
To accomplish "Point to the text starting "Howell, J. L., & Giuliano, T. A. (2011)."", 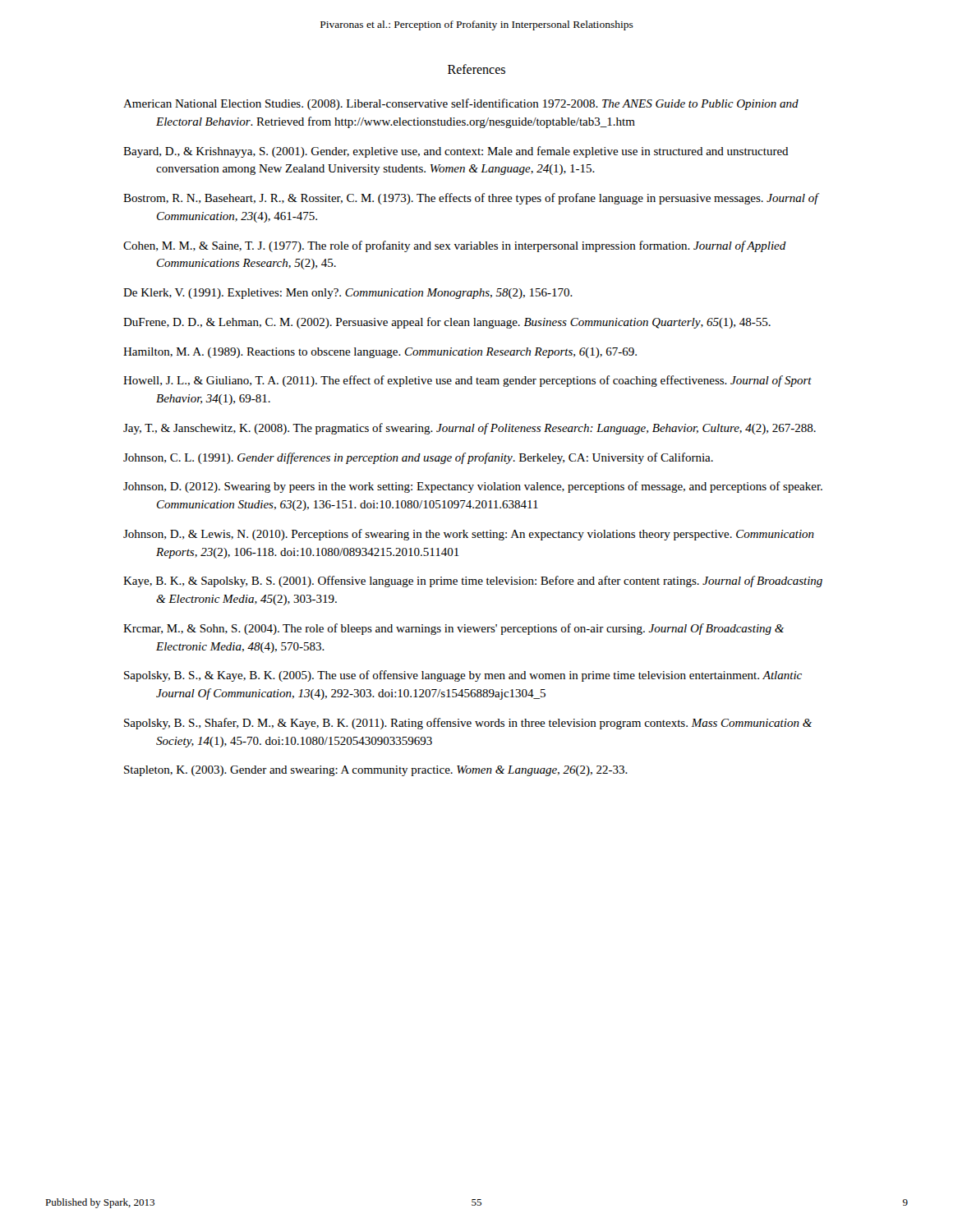I will 467,389.
